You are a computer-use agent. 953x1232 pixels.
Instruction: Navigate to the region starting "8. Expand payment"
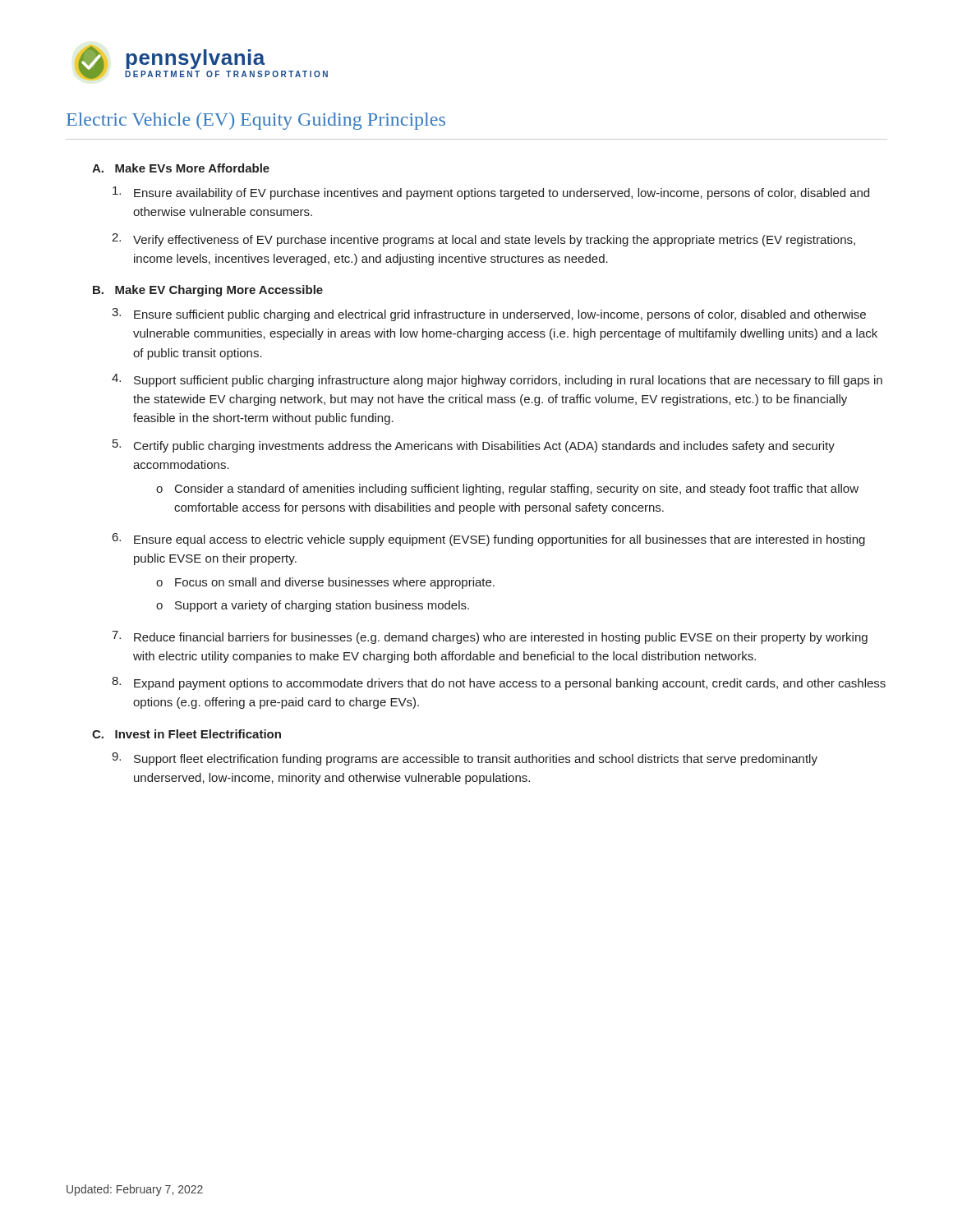click(499, 693)
